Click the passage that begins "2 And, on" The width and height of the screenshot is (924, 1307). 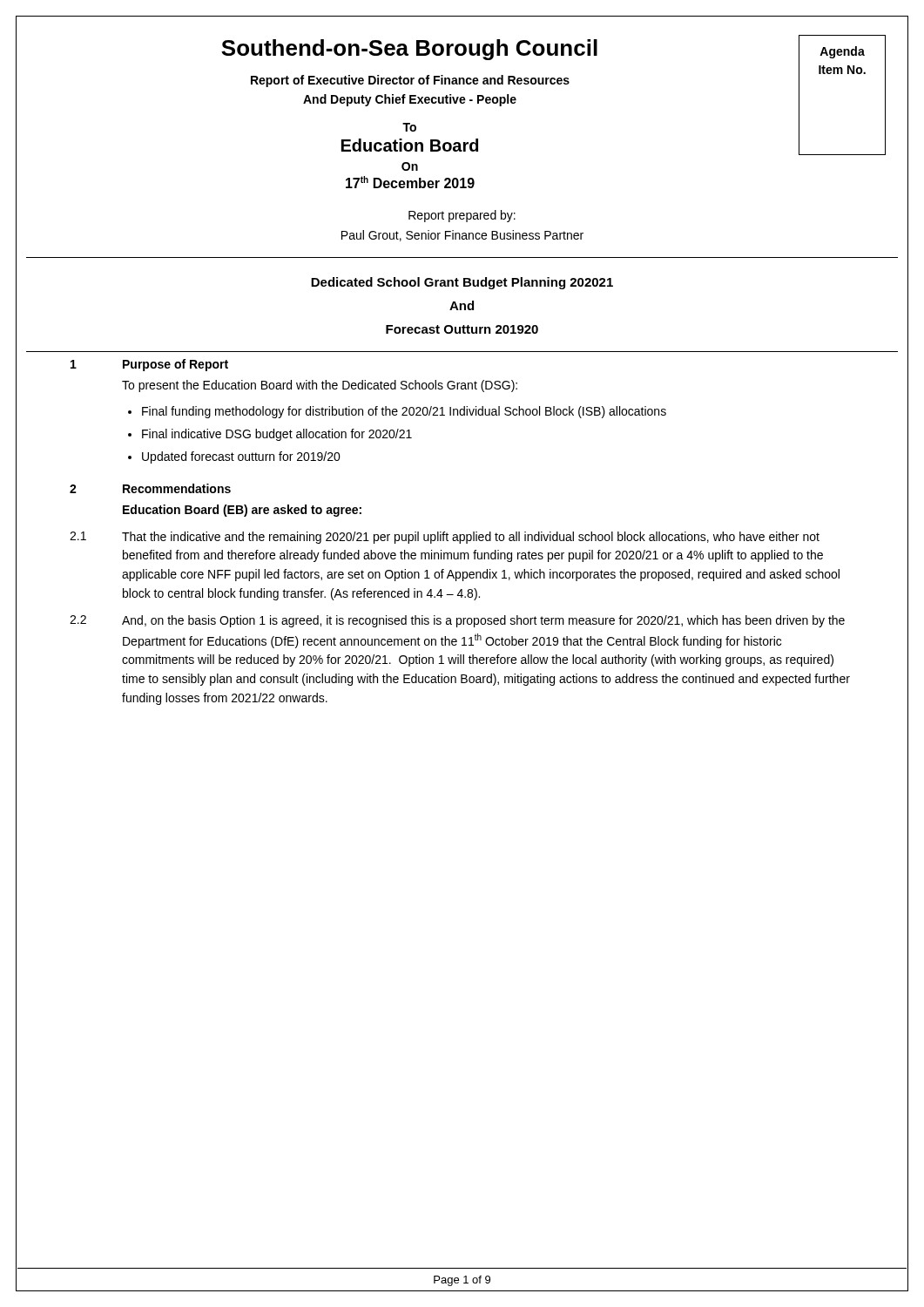click(x=462, y=660)
